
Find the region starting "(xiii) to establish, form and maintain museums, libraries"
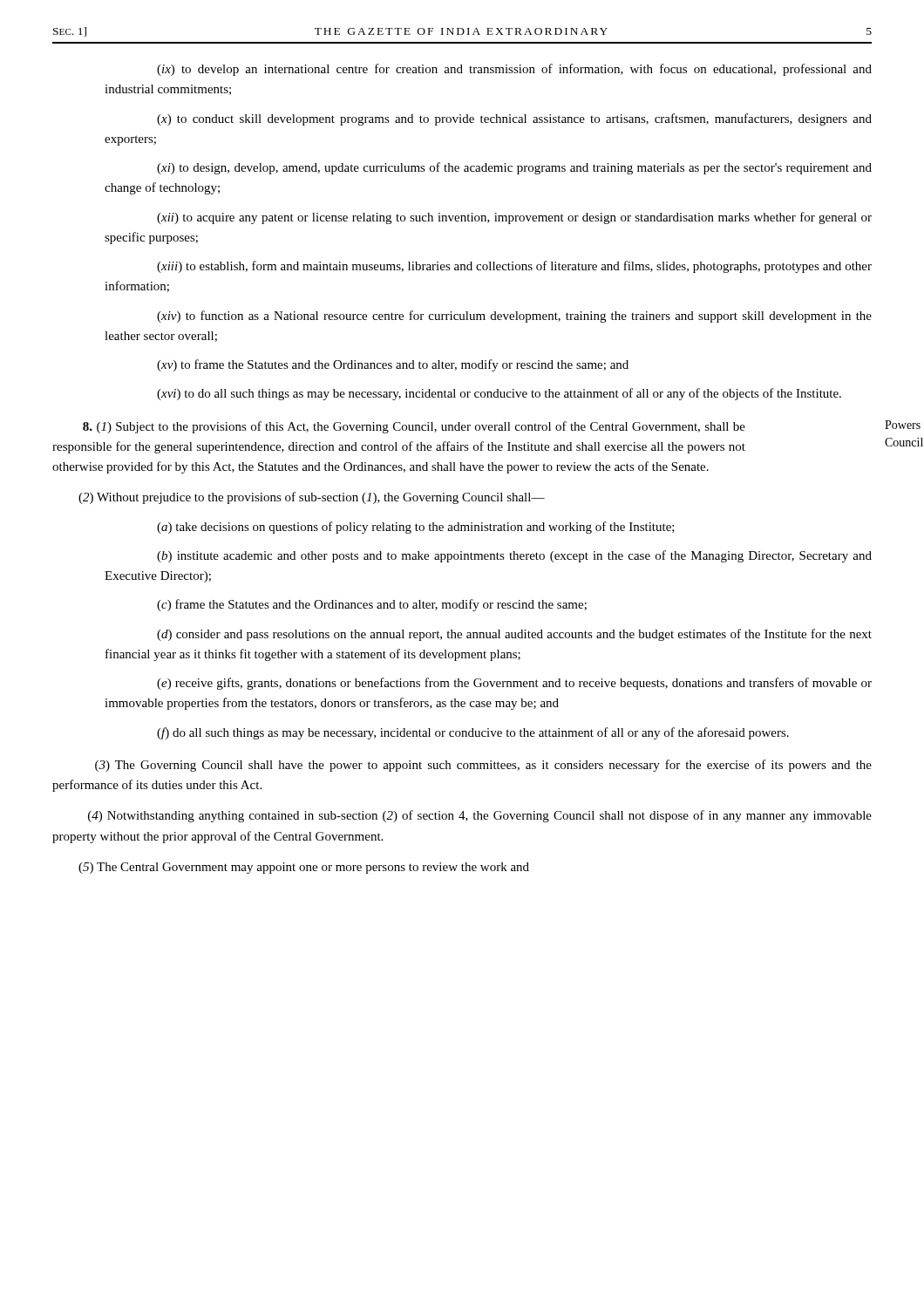pyautogui.click(x=488, y=277)
